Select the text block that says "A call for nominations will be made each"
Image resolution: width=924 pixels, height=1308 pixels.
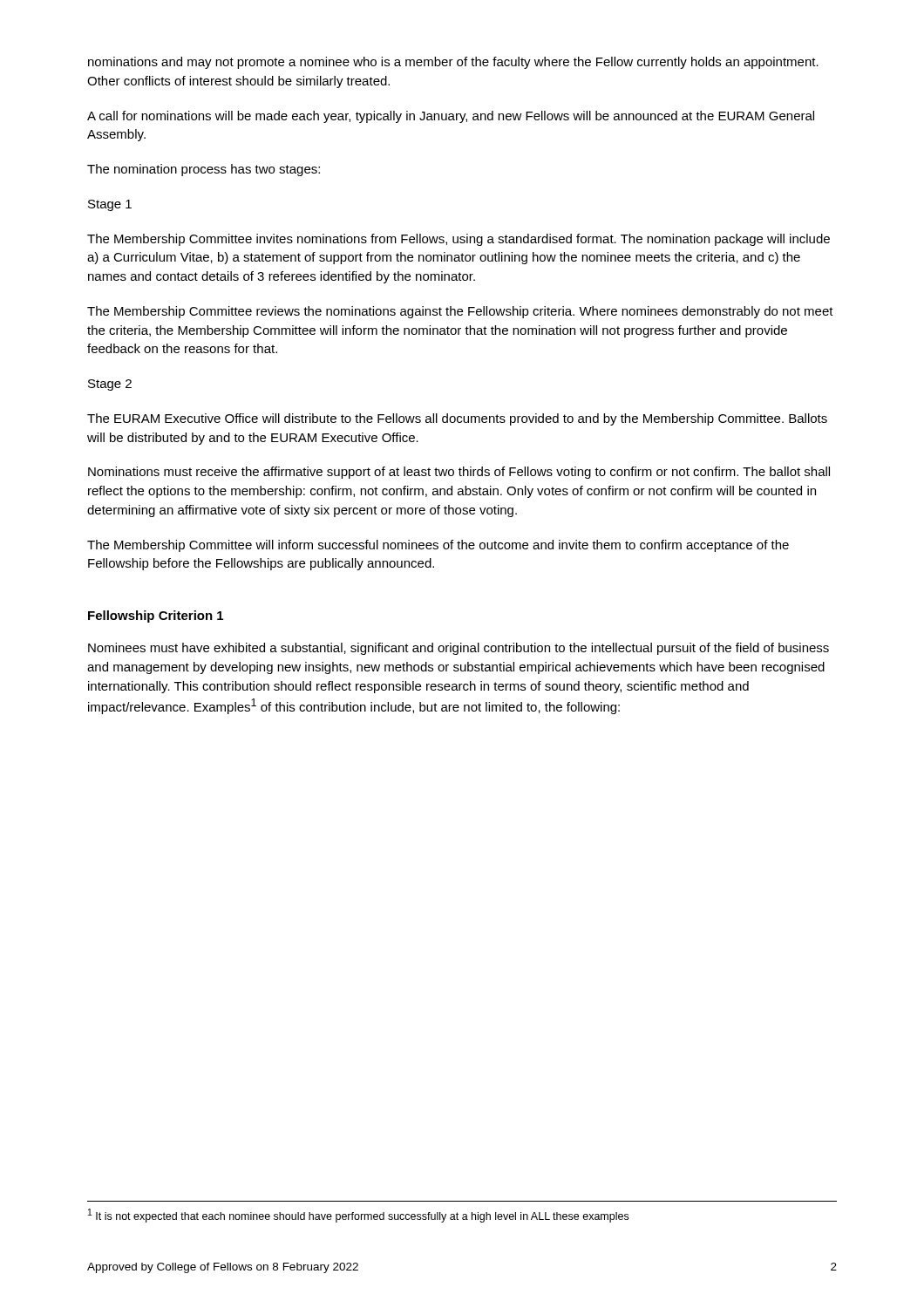451,125
